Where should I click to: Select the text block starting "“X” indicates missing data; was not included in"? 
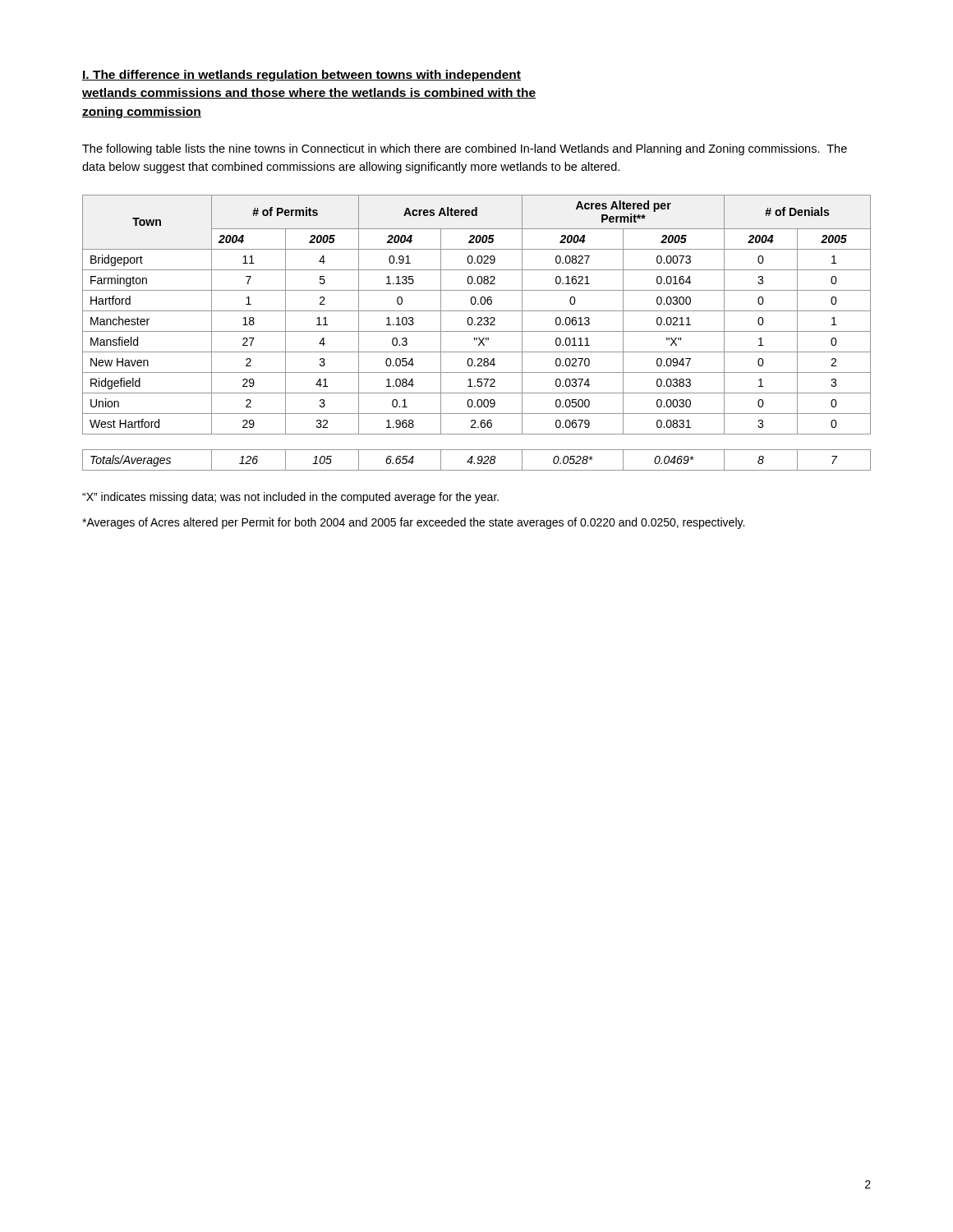tap(291, 497)
